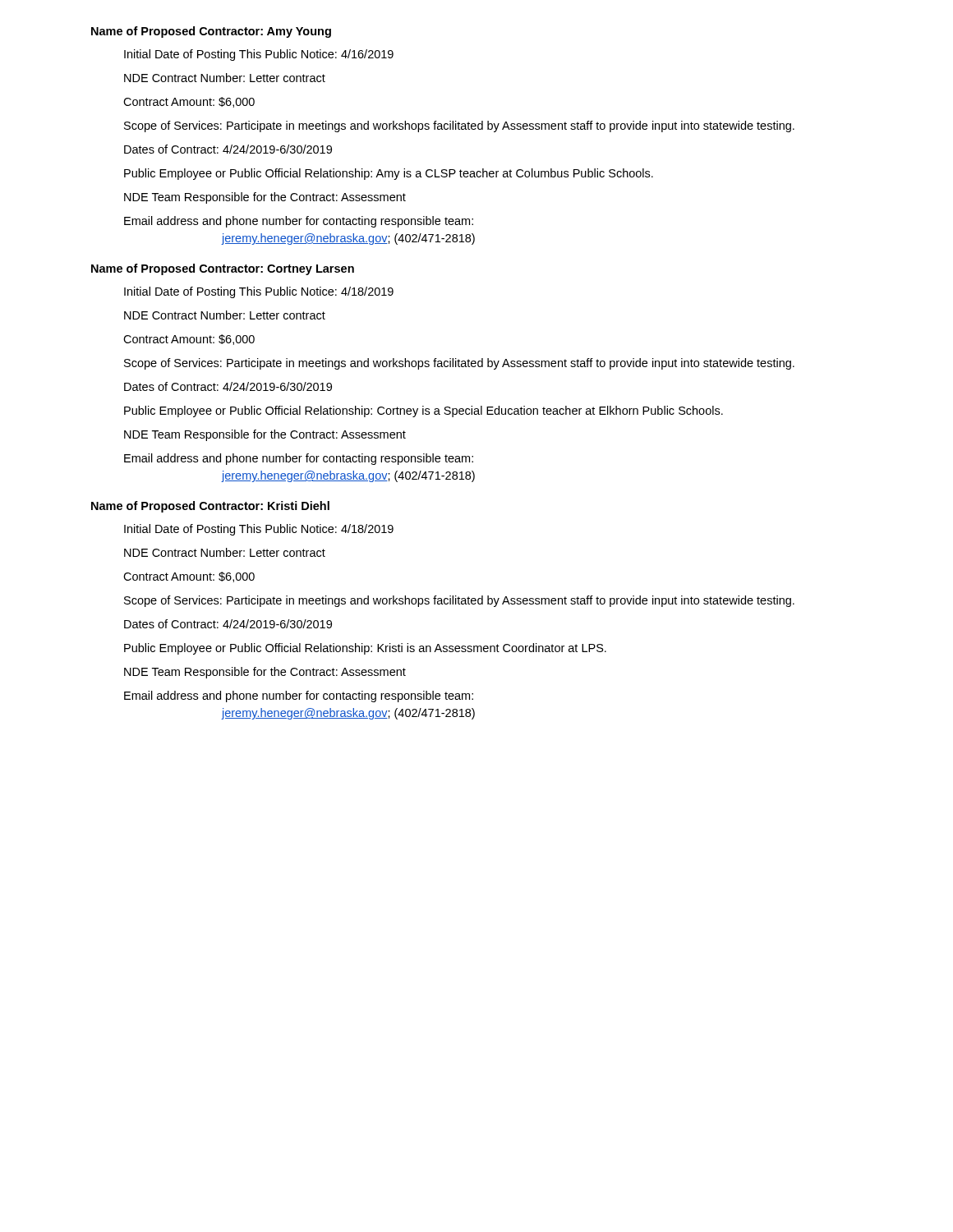953x1232 pixels.
Task: Find the region starting "Name of Proposed Contractor: Amy"
Action: pos(489,136)
